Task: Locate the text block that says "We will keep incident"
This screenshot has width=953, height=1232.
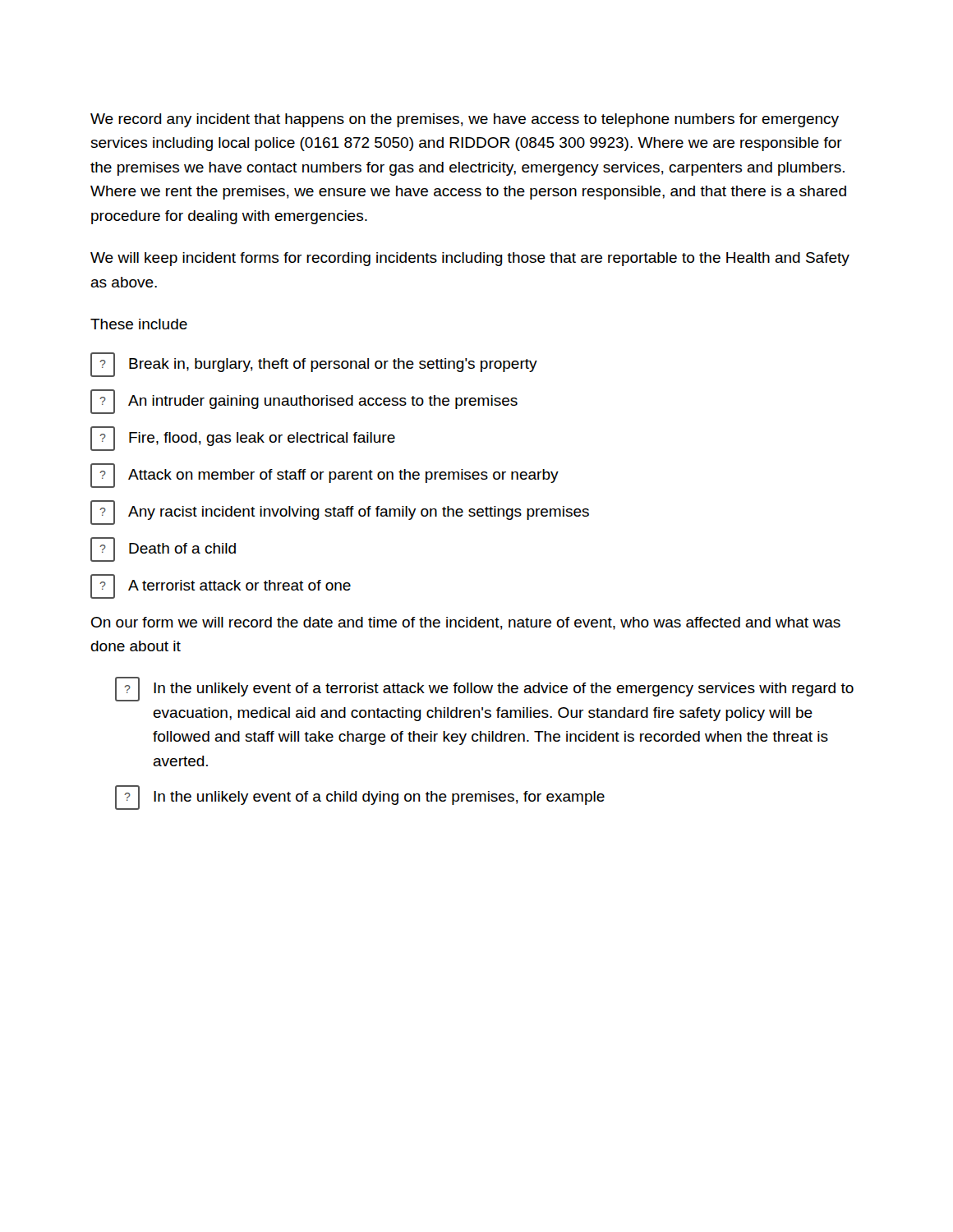Action: [x=470, y=270]
